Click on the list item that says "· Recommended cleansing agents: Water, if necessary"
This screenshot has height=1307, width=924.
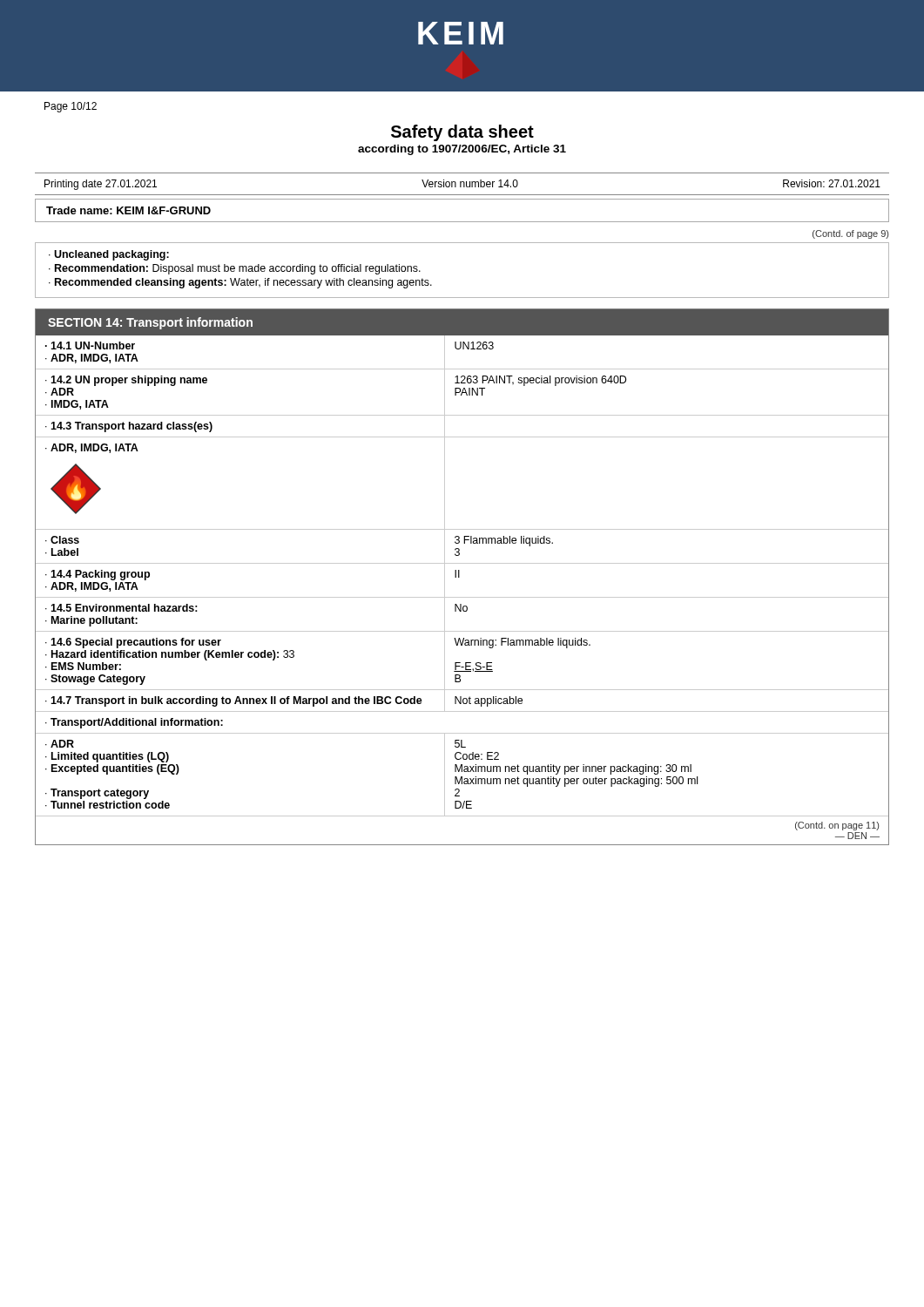(x=240, y=282)
